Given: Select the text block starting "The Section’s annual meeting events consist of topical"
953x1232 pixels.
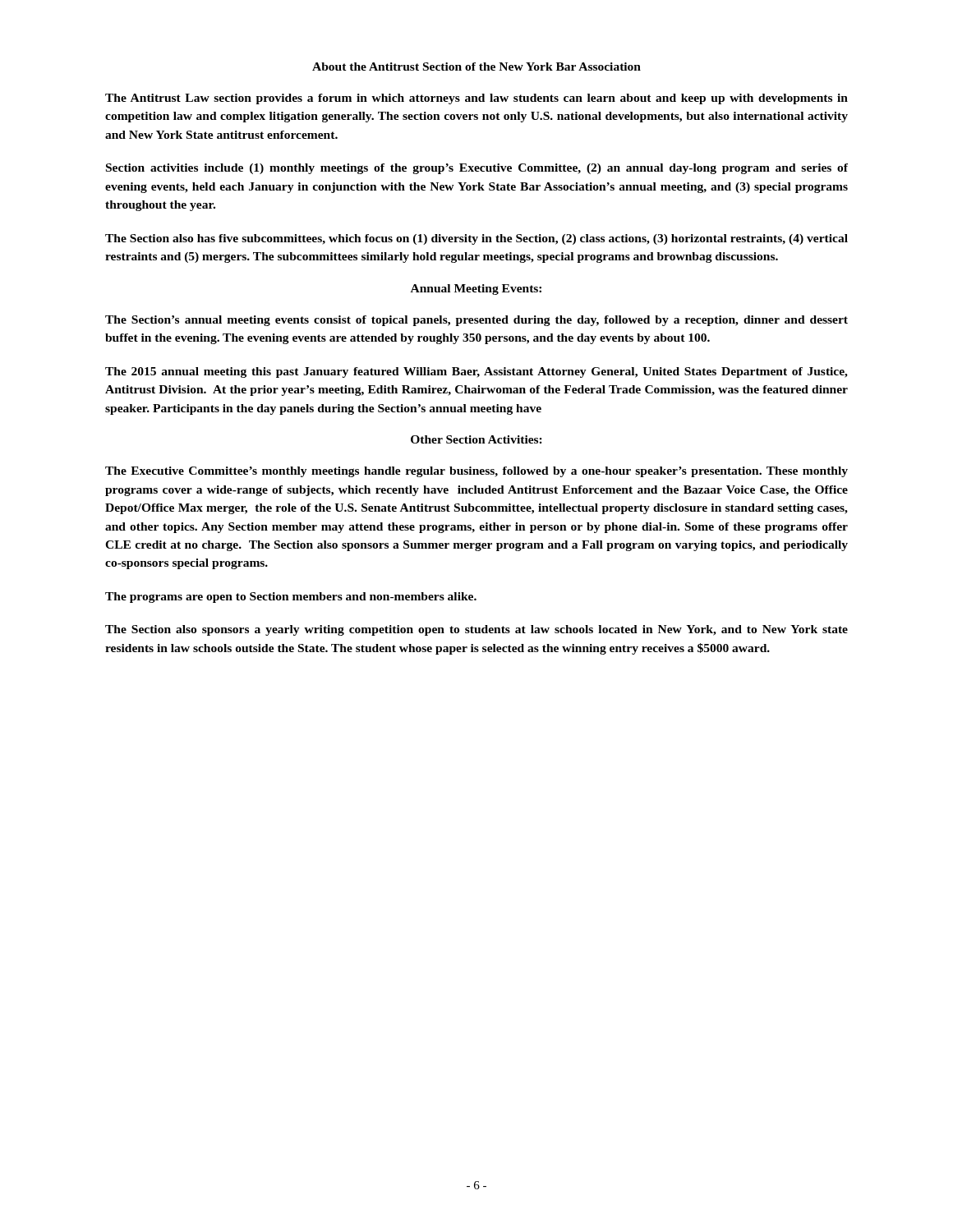Looking at the screenshot, I should (476, 328).
